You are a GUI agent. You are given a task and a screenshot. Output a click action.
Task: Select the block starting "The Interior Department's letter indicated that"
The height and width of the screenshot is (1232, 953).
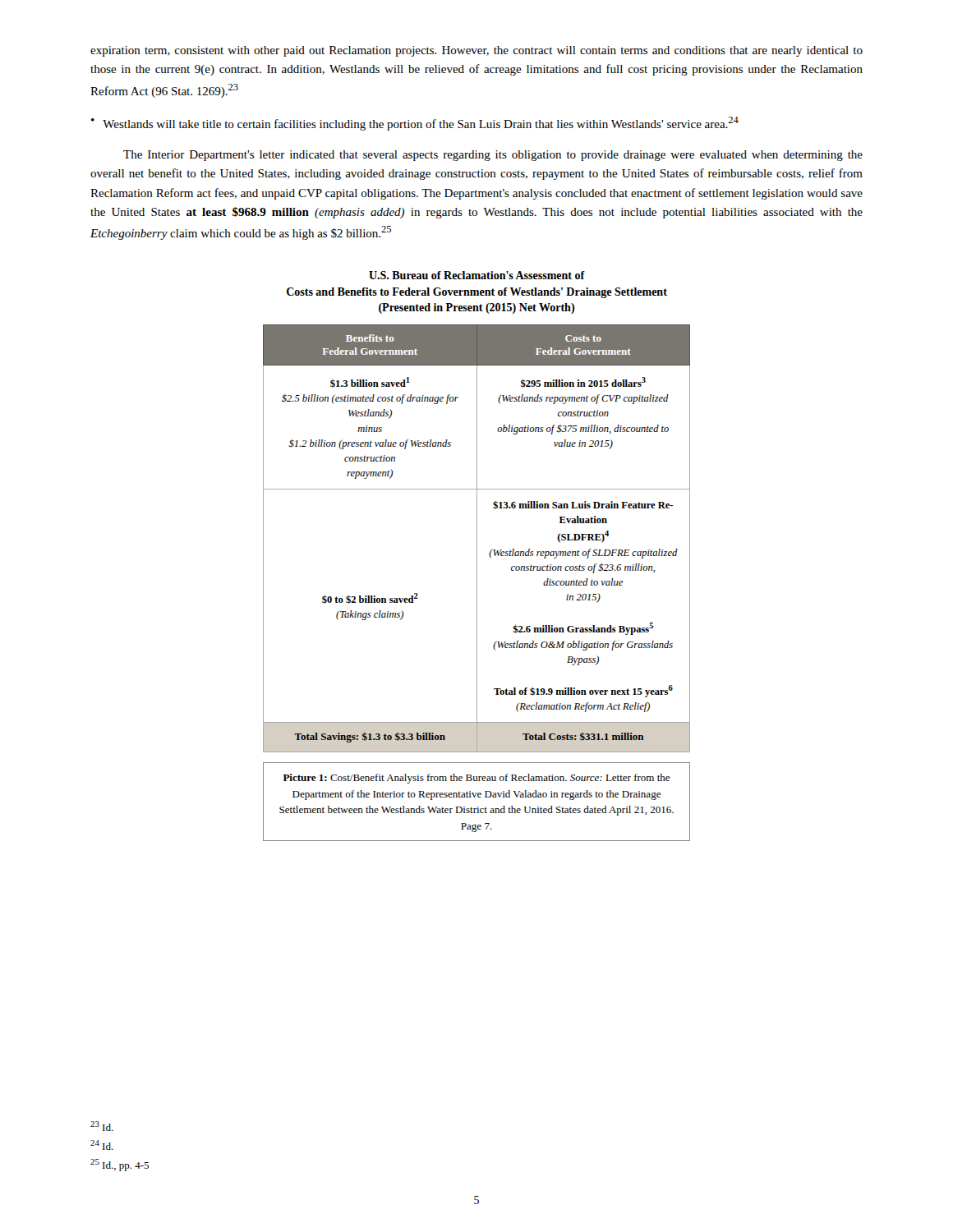click(476, 194)
